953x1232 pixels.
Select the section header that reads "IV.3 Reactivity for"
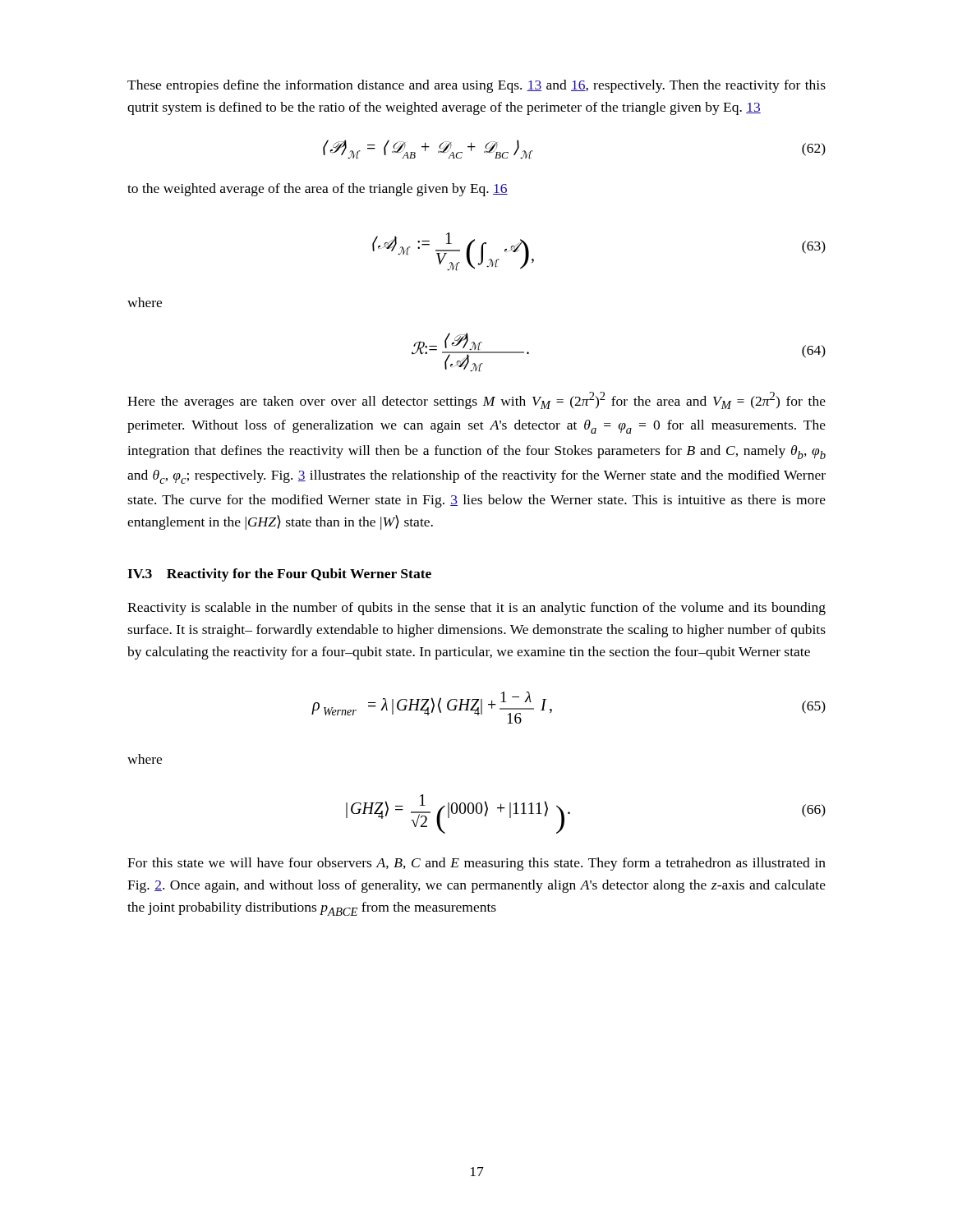(x=279, y=573)
